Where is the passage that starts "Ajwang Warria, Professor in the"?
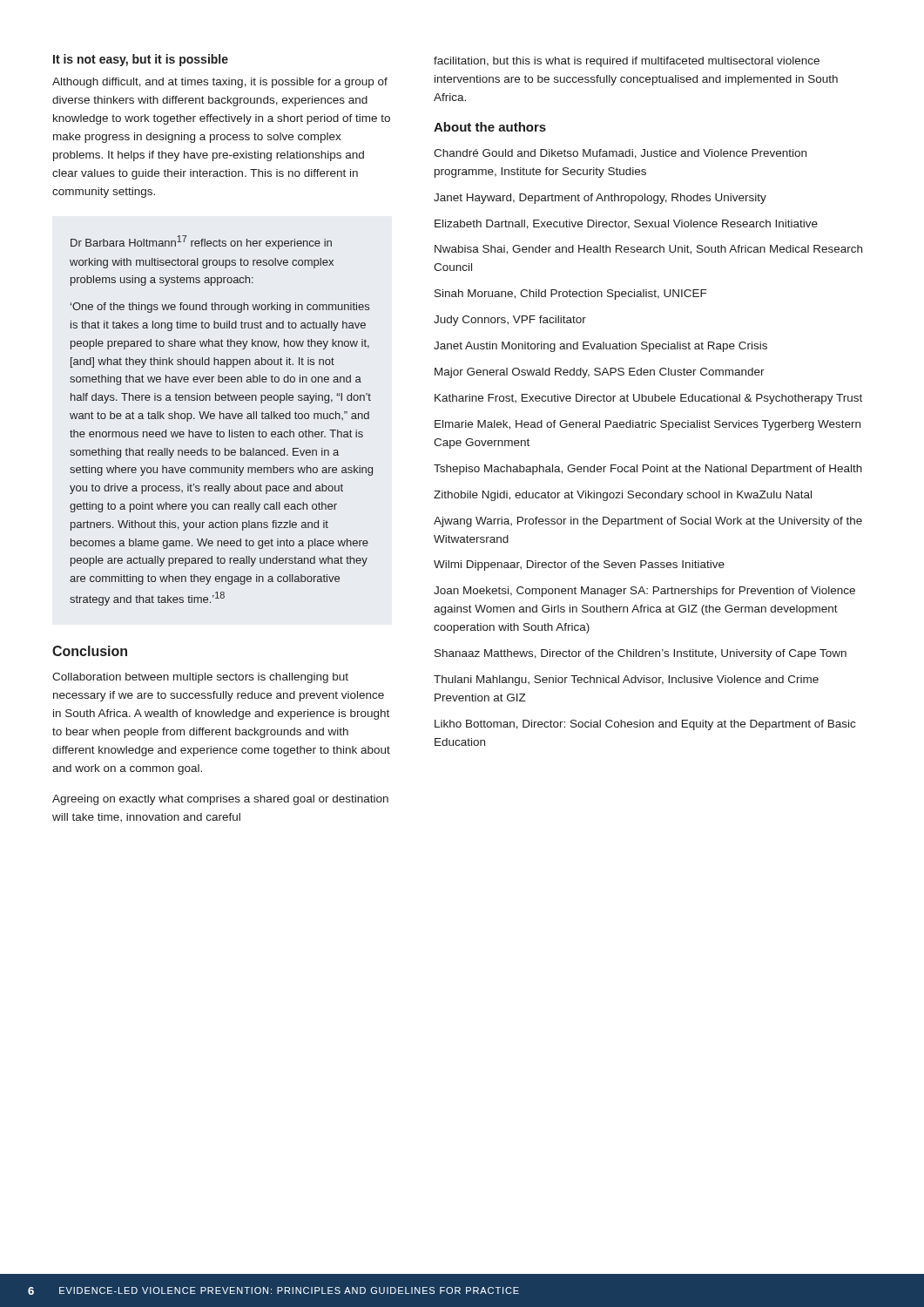 (648, 529)
